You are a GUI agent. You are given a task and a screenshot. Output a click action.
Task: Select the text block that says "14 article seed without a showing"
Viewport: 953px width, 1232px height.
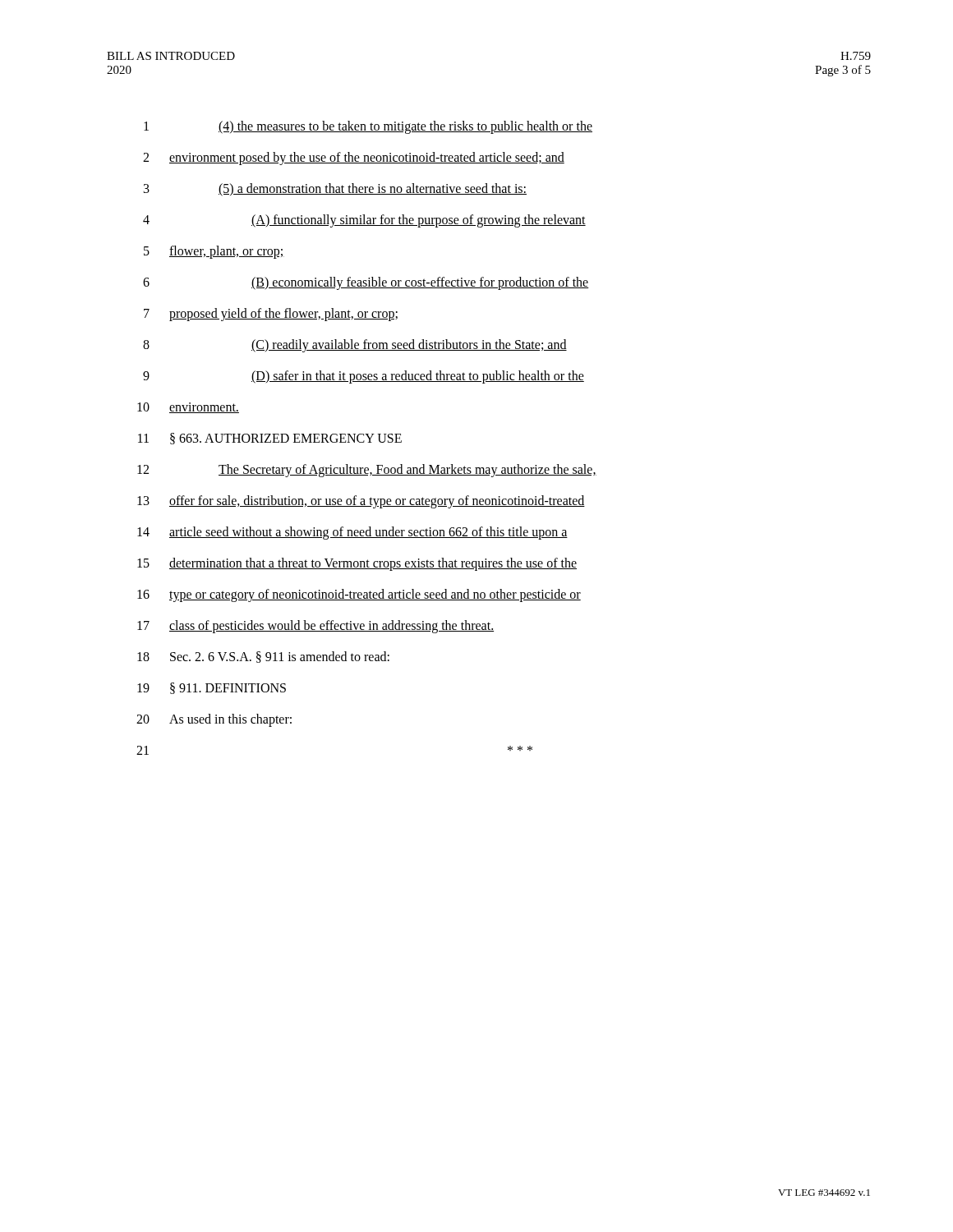click(489, 532)
